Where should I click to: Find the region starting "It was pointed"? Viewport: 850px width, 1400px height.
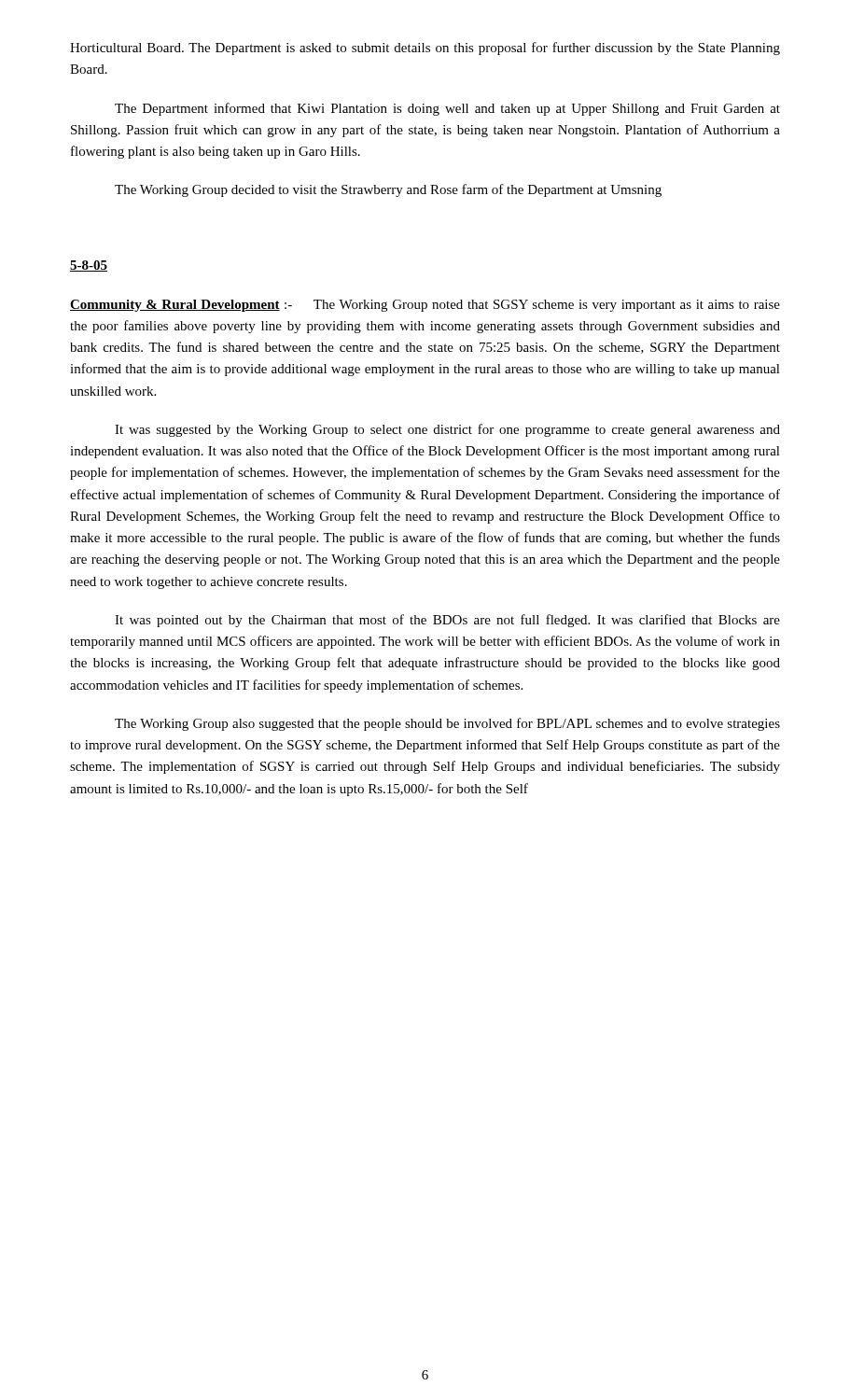coord(425,652)
